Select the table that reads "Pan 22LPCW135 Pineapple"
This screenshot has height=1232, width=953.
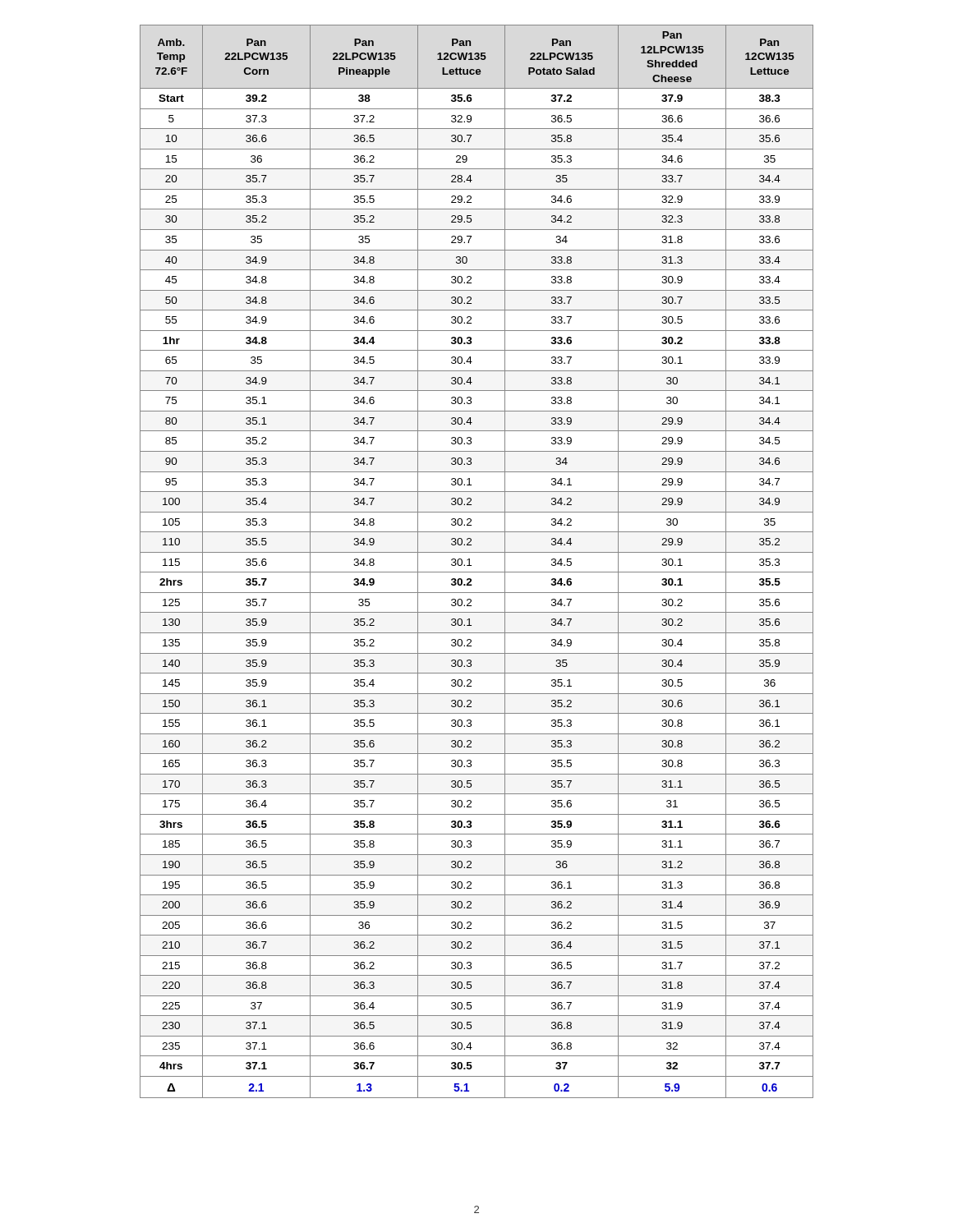(476, 562)
